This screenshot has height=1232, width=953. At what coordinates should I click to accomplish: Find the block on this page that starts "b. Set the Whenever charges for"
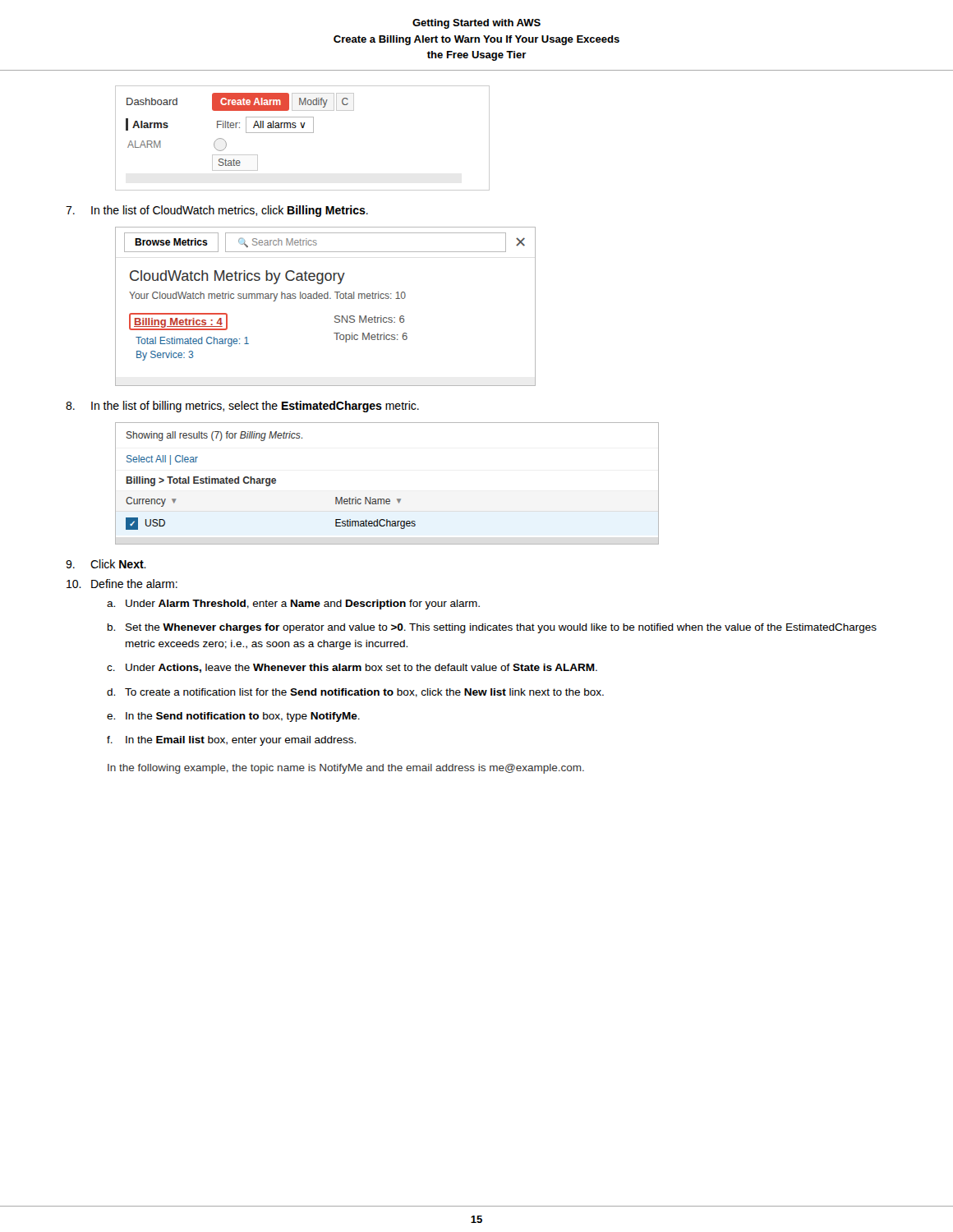pos(497,636)
